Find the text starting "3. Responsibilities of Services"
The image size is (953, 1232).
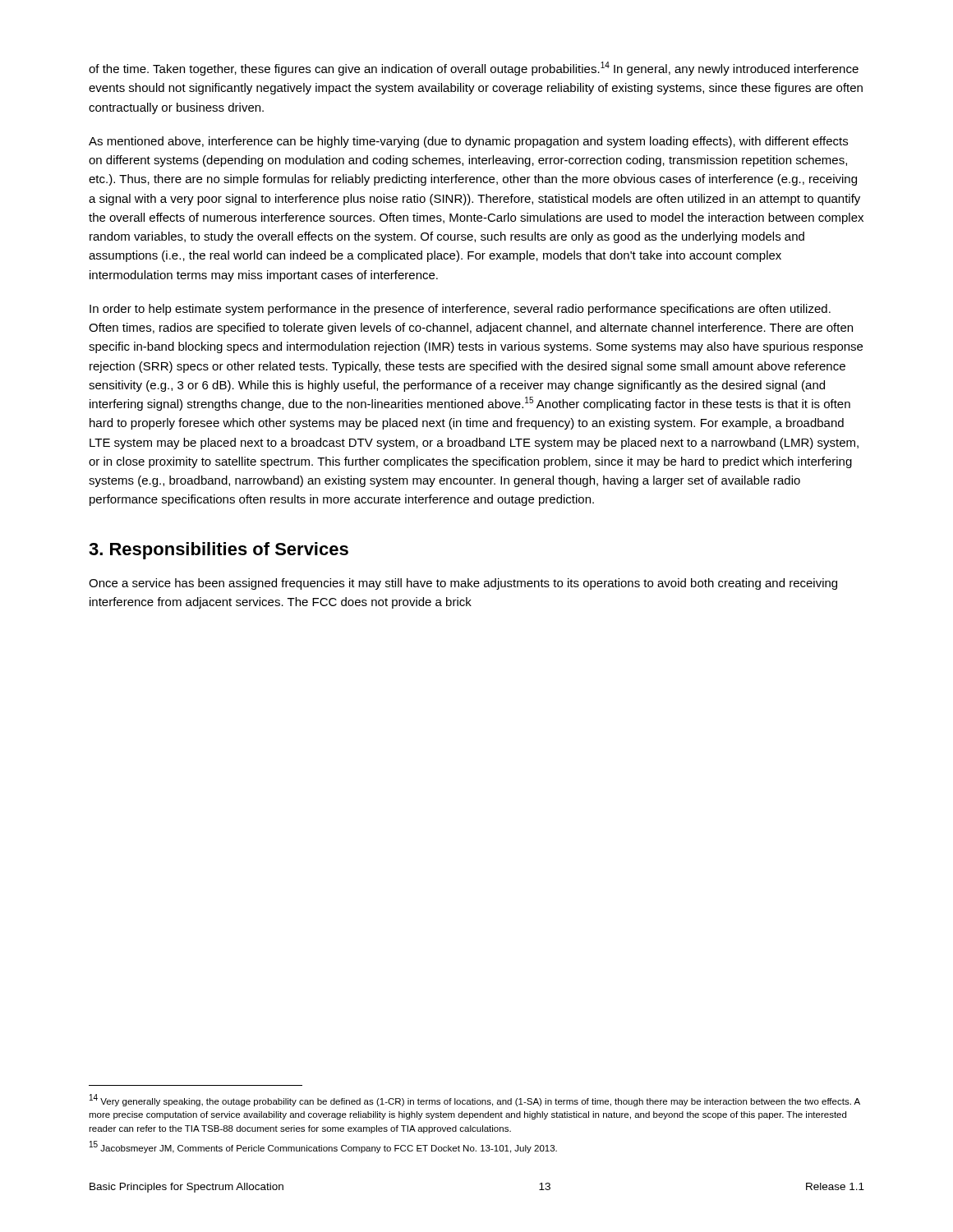tap(219, 549)
